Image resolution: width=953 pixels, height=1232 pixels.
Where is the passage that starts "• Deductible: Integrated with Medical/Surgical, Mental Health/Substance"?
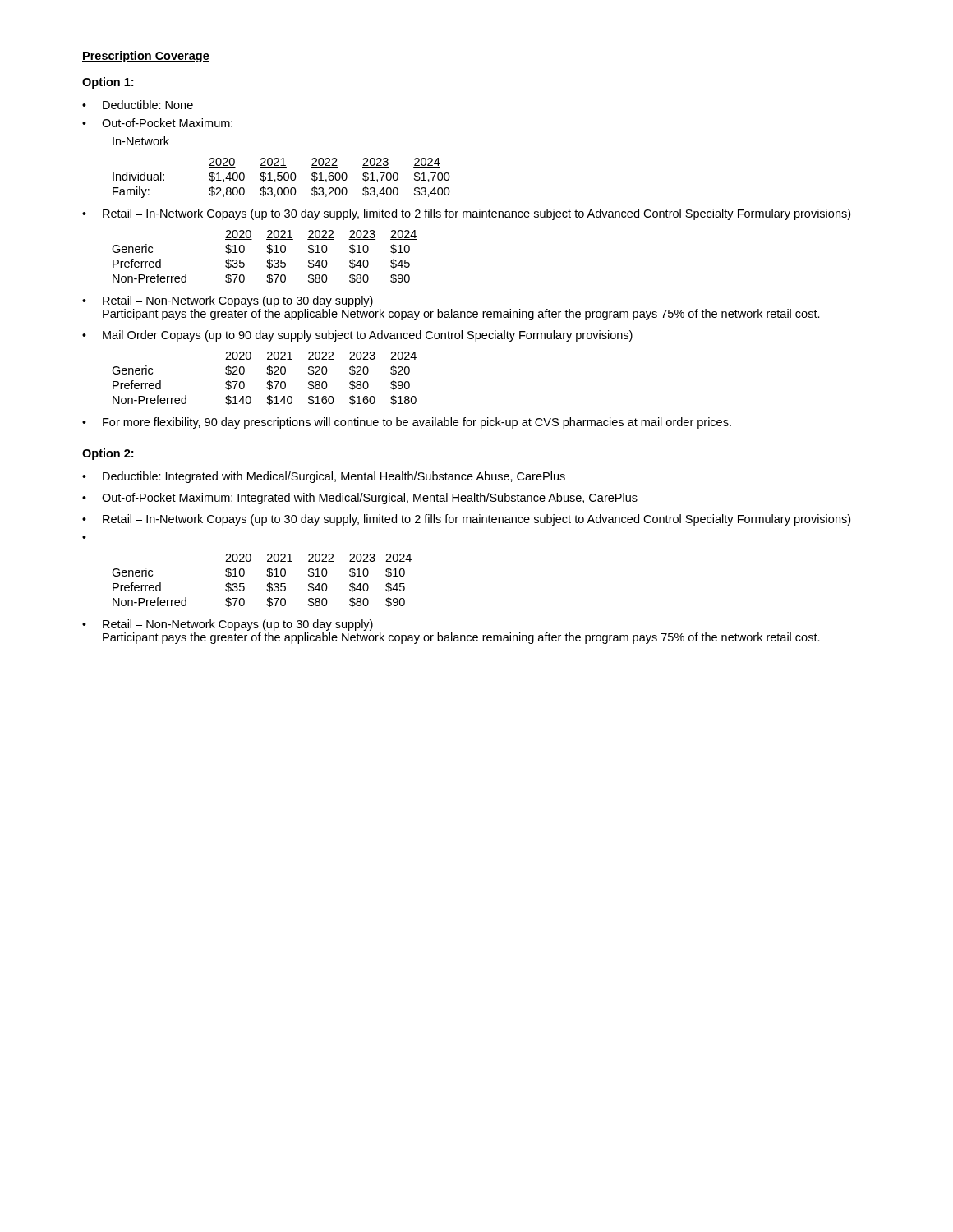click(324, 476)
